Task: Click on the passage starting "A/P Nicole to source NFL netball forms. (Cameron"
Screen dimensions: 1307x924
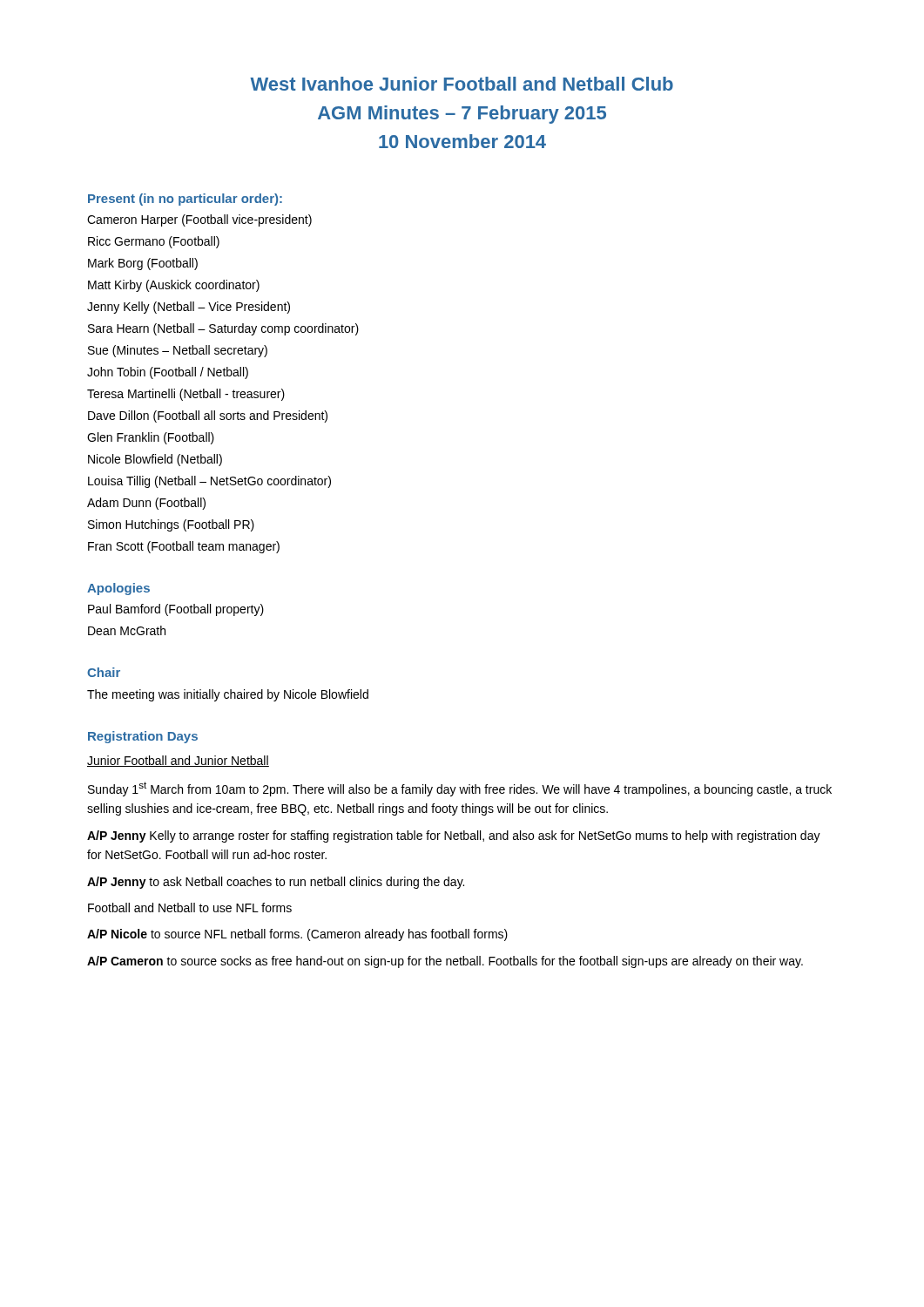Action: (x=298, y=934)
